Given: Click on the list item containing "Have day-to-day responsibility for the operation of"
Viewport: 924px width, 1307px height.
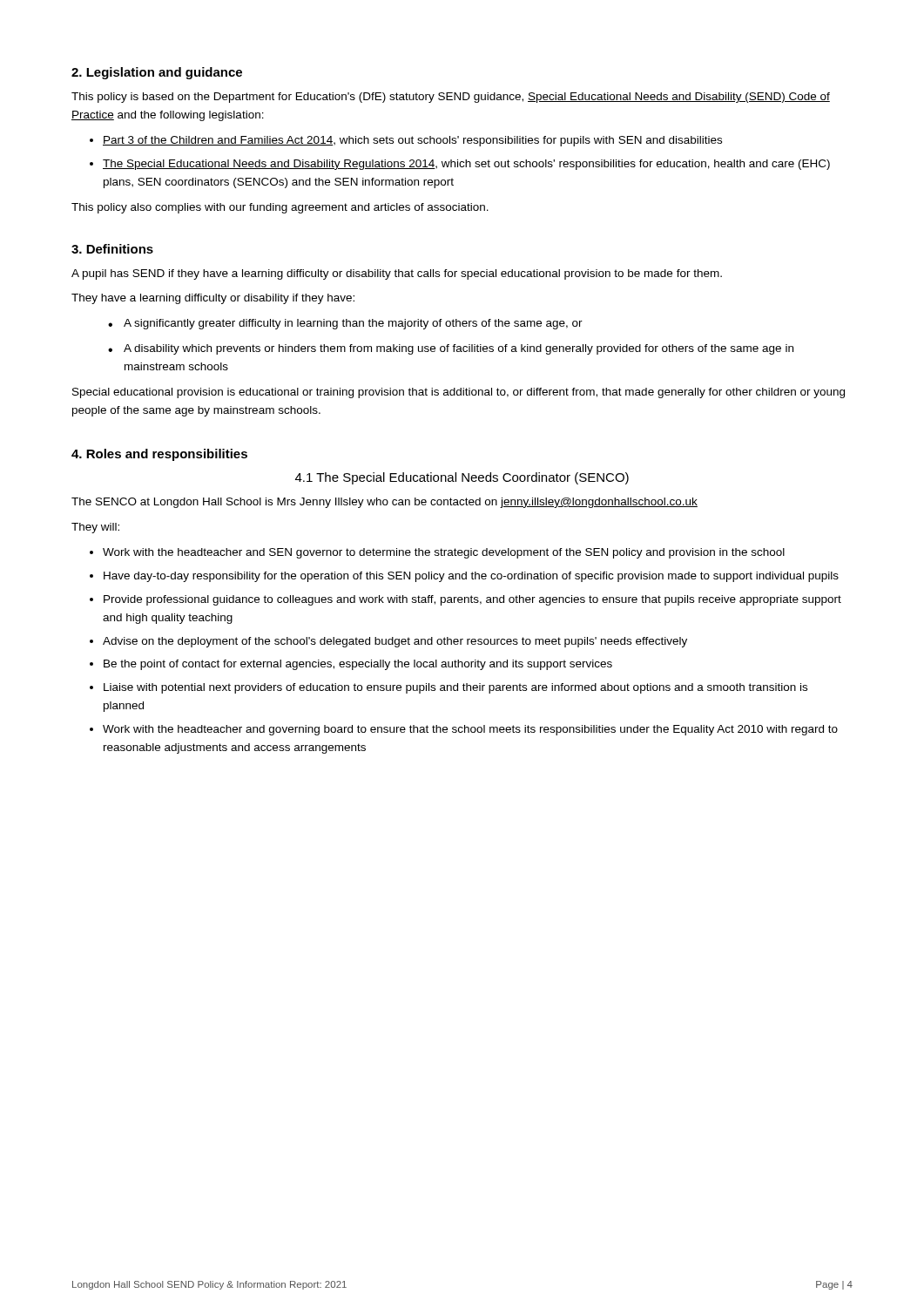Looking at the screenshot, I should 471,575.
